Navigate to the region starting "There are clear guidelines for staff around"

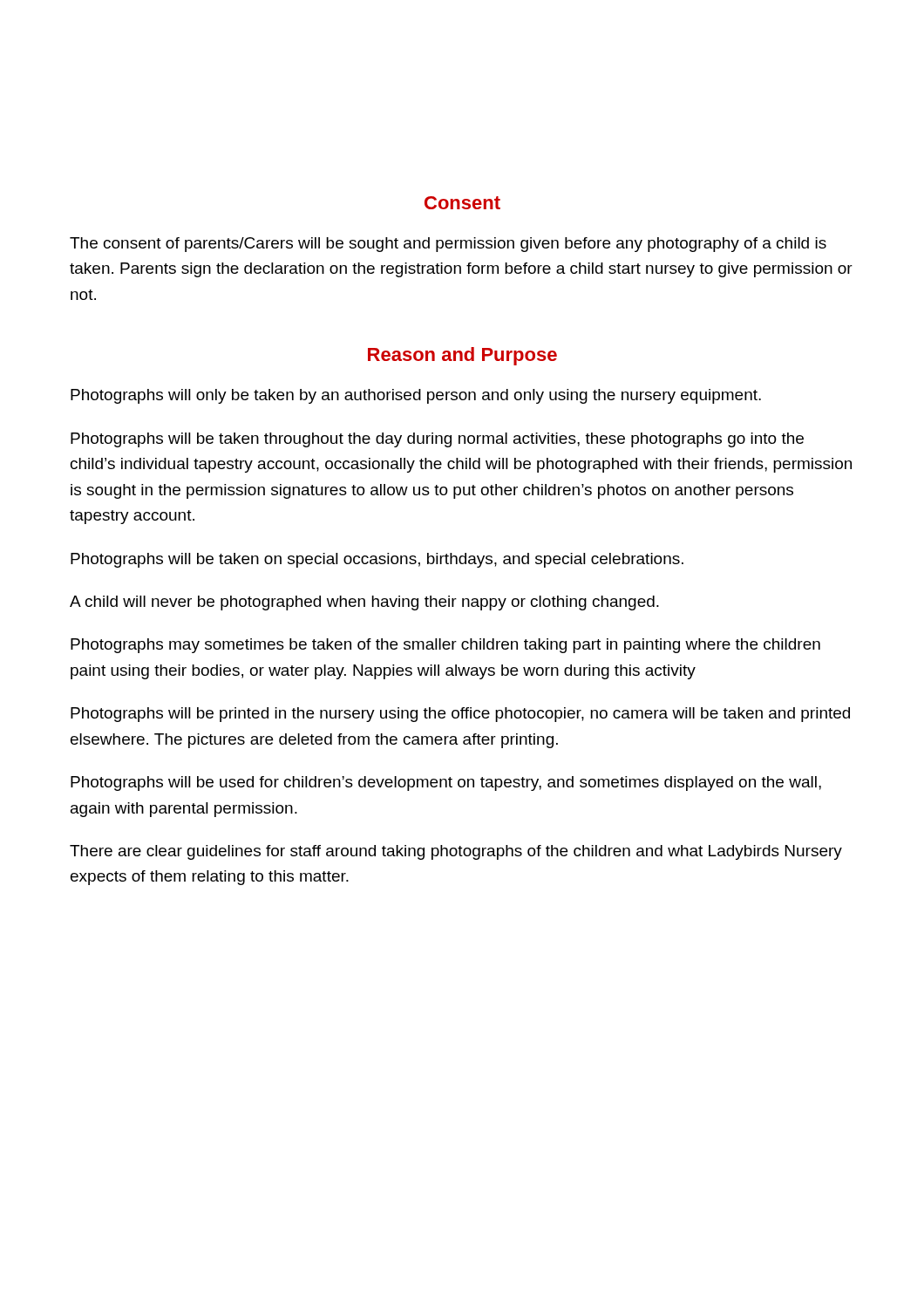pyautogui.click(x=456, y=863)
